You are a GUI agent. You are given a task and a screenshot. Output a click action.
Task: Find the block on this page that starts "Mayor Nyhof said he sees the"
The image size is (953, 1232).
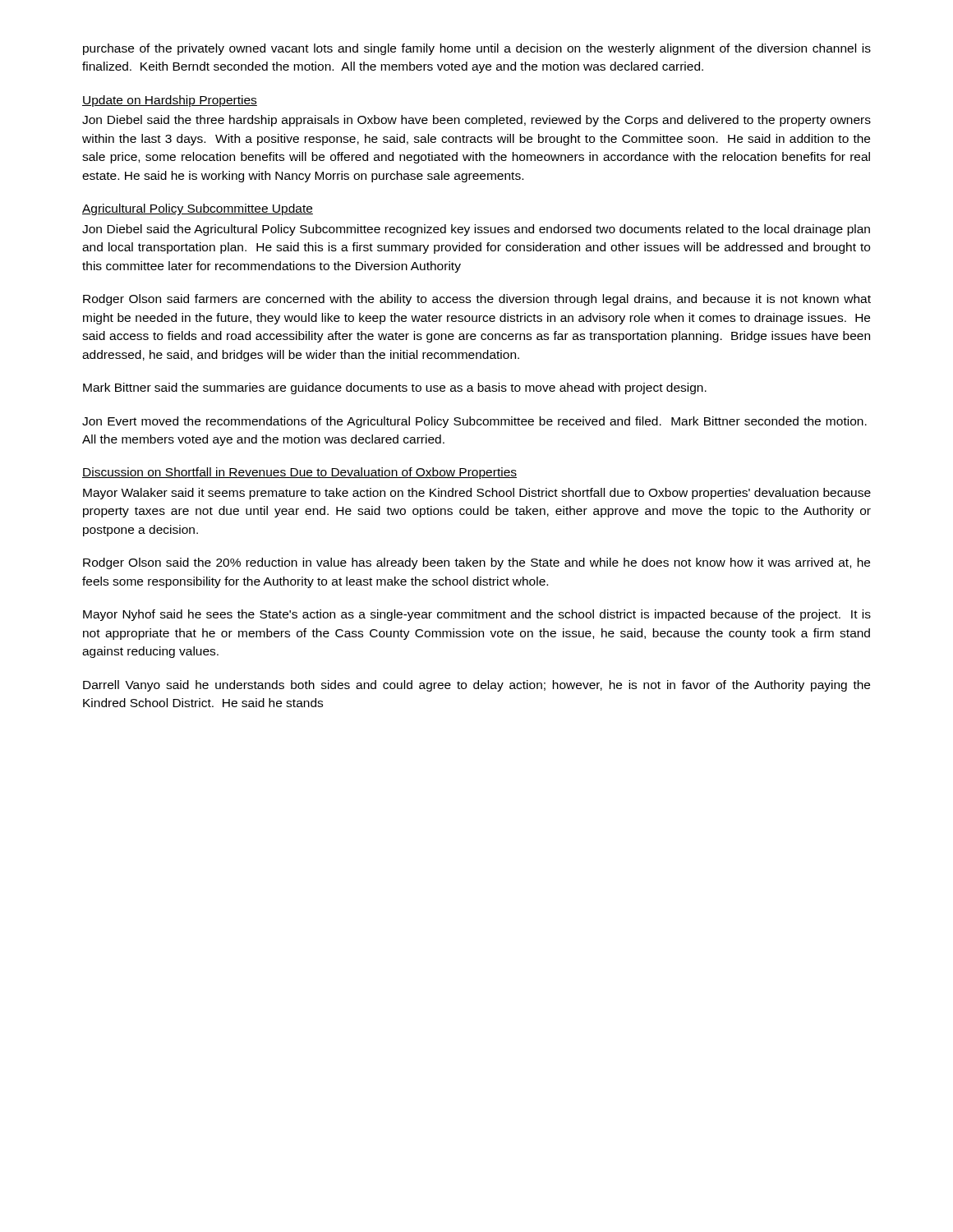[476, 633]
